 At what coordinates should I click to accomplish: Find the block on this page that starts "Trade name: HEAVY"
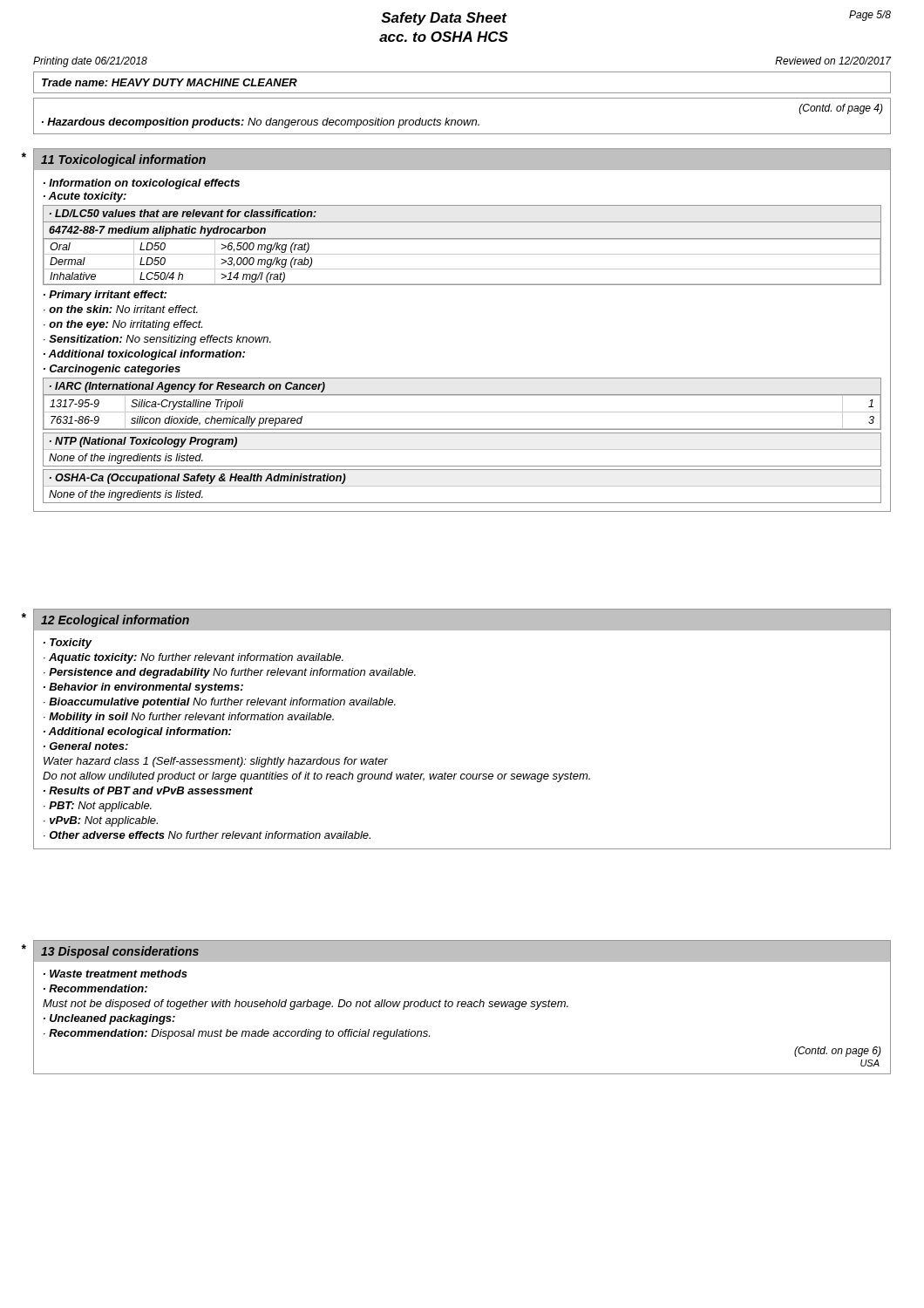pyautogui.click(x=169, y=82)
